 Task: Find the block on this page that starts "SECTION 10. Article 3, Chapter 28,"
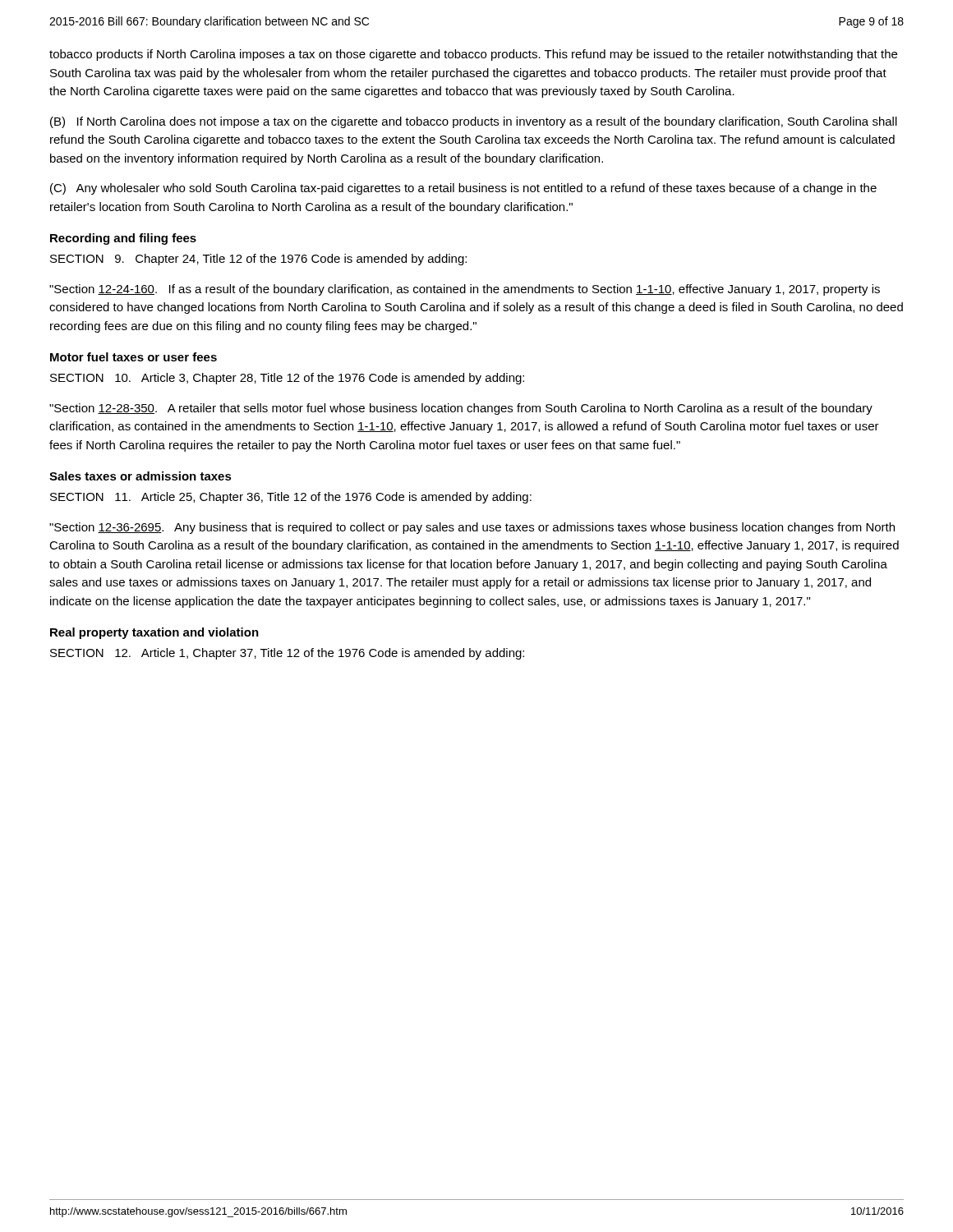[287, 377]
